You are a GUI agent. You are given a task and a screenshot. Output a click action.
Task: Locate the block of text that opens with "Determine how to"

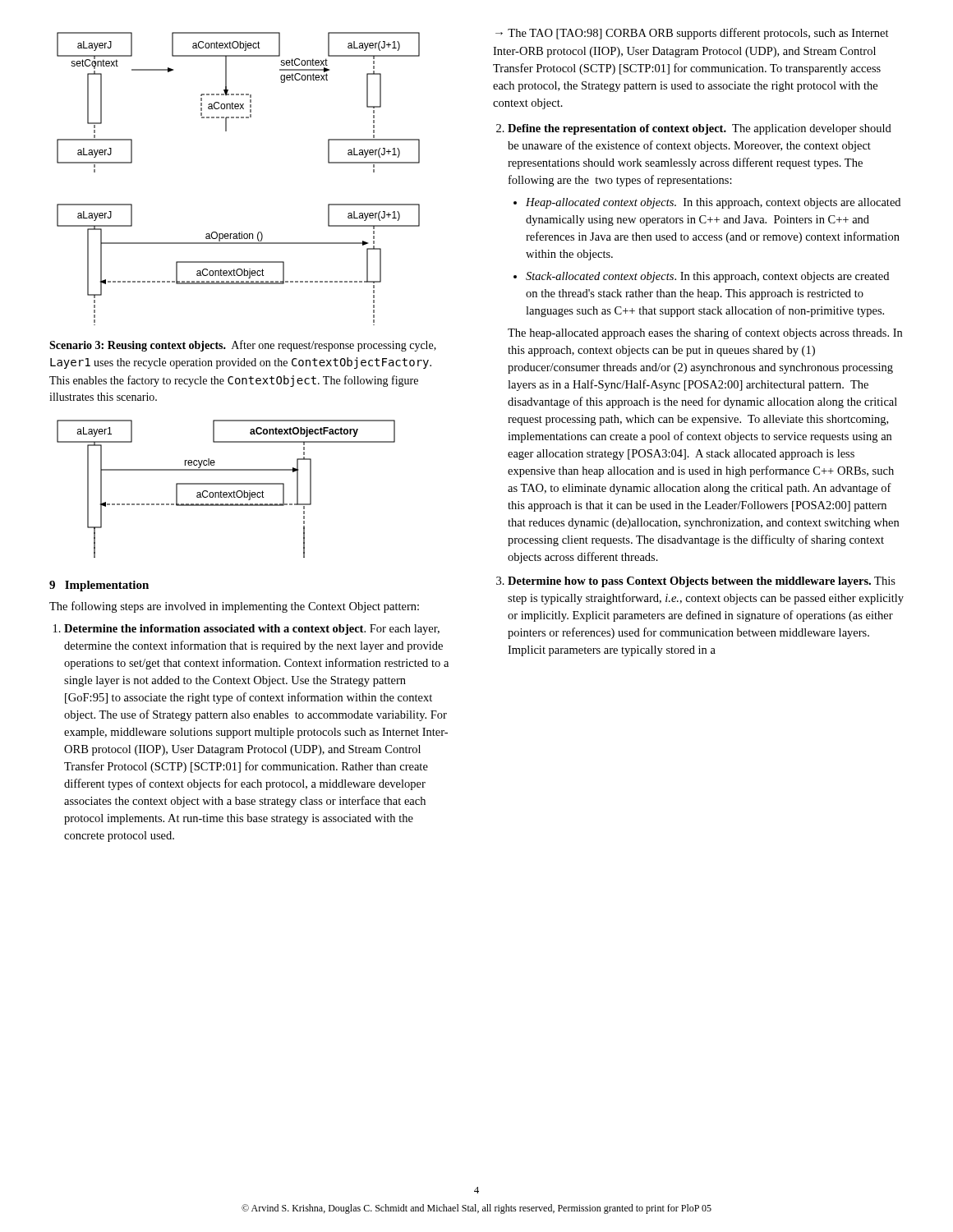coord(706,615)
